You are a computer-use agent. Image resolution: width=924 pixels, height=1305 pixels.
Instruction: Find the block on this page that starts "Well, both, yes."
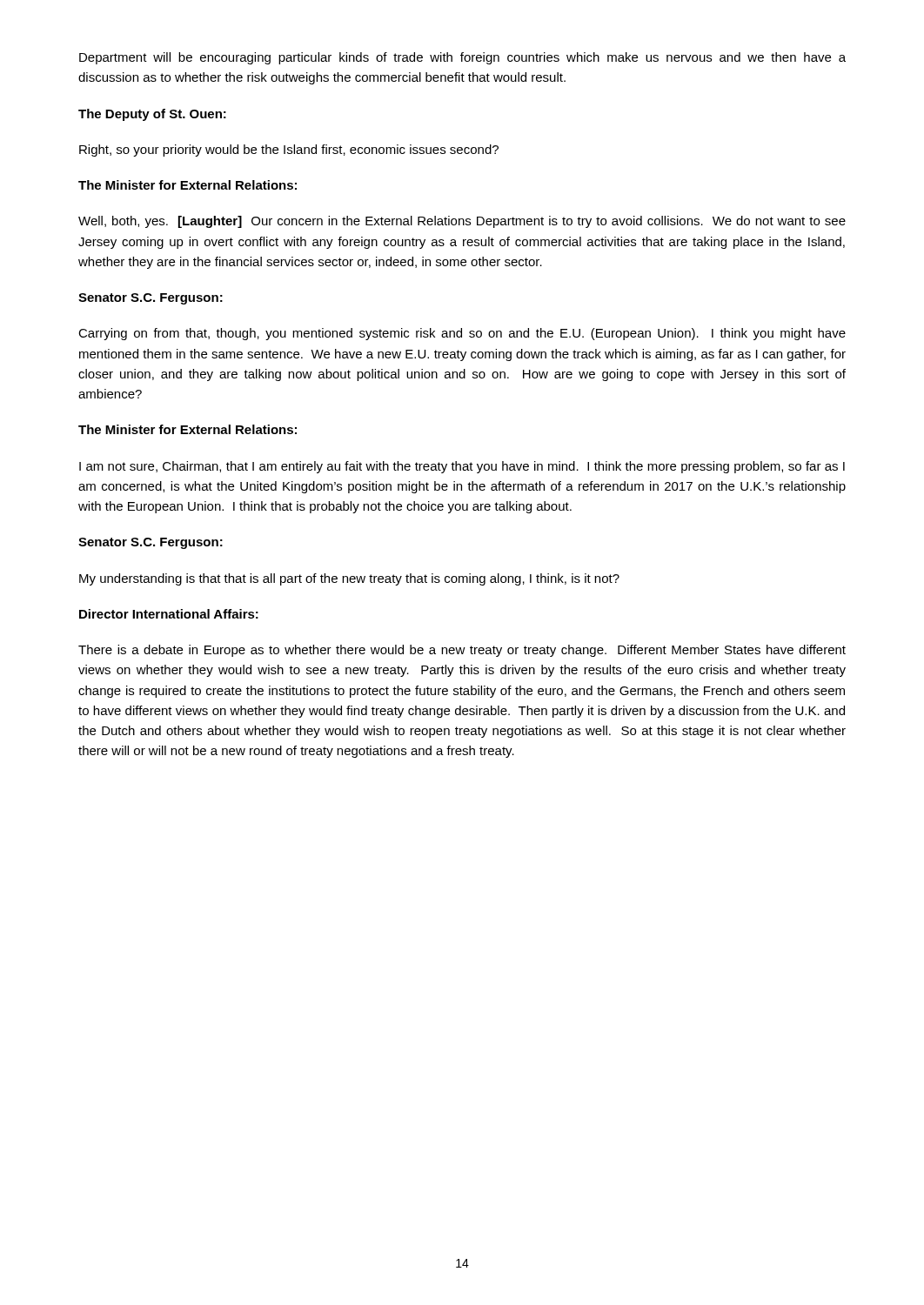coord(462,241)
